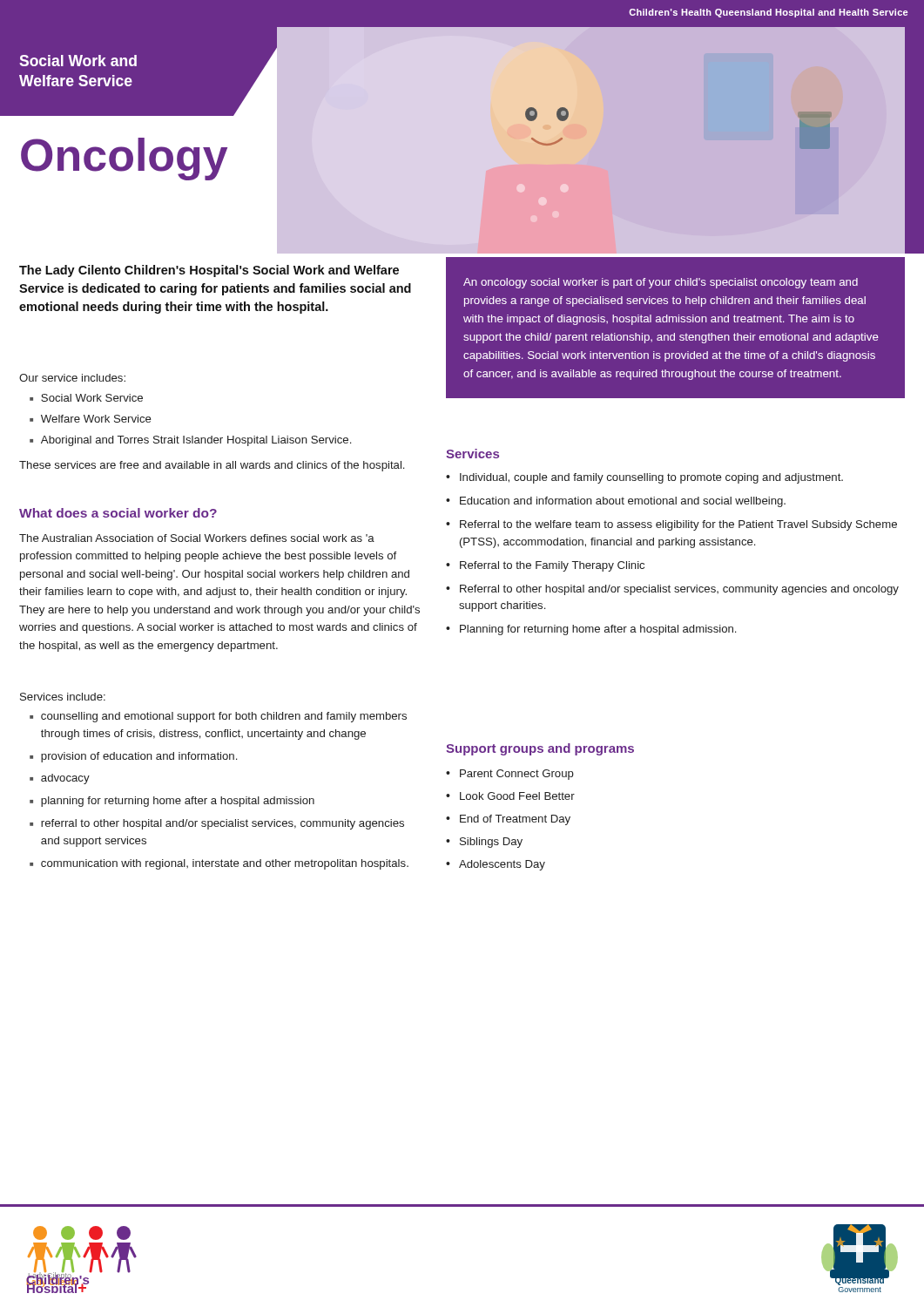Where does it say "•Look Good Feel Better"?

tap(510, 796)
